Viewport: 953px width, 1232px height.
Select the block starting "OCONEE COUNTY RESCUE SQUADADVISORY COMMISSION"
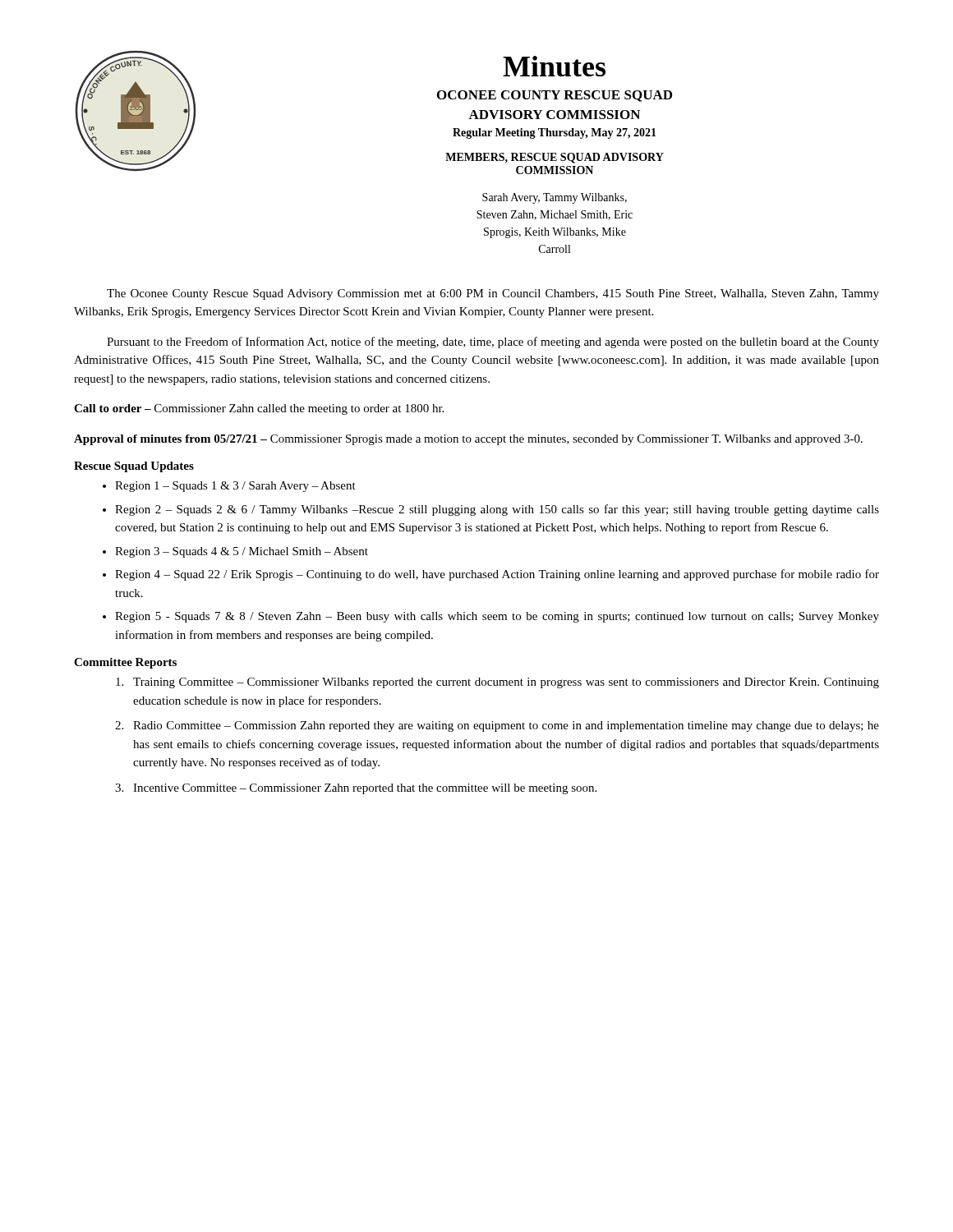[555, 112]
